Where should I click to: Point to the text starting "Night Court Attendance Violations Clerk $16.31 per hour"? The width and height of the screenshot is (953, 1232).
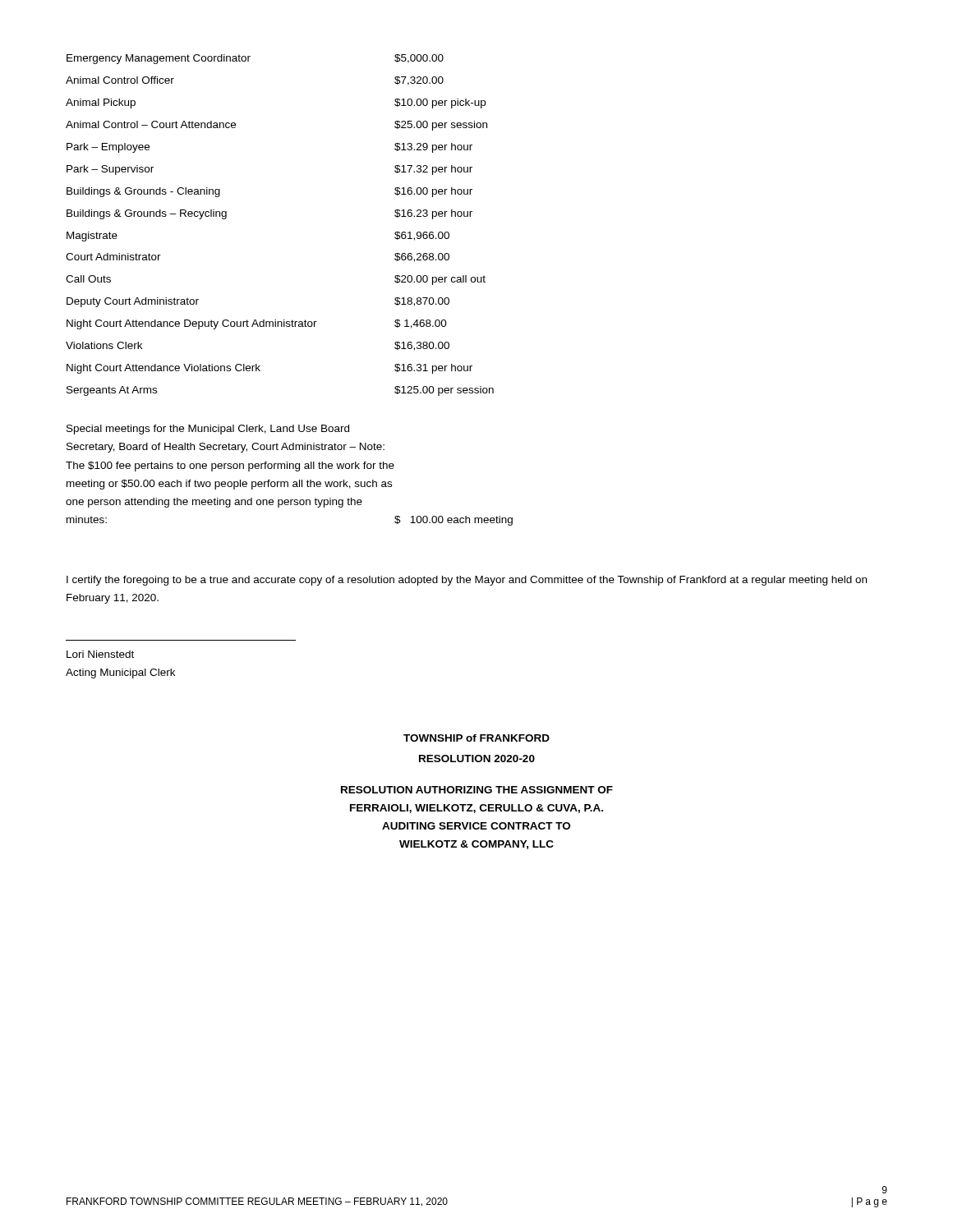coord(163,368)
